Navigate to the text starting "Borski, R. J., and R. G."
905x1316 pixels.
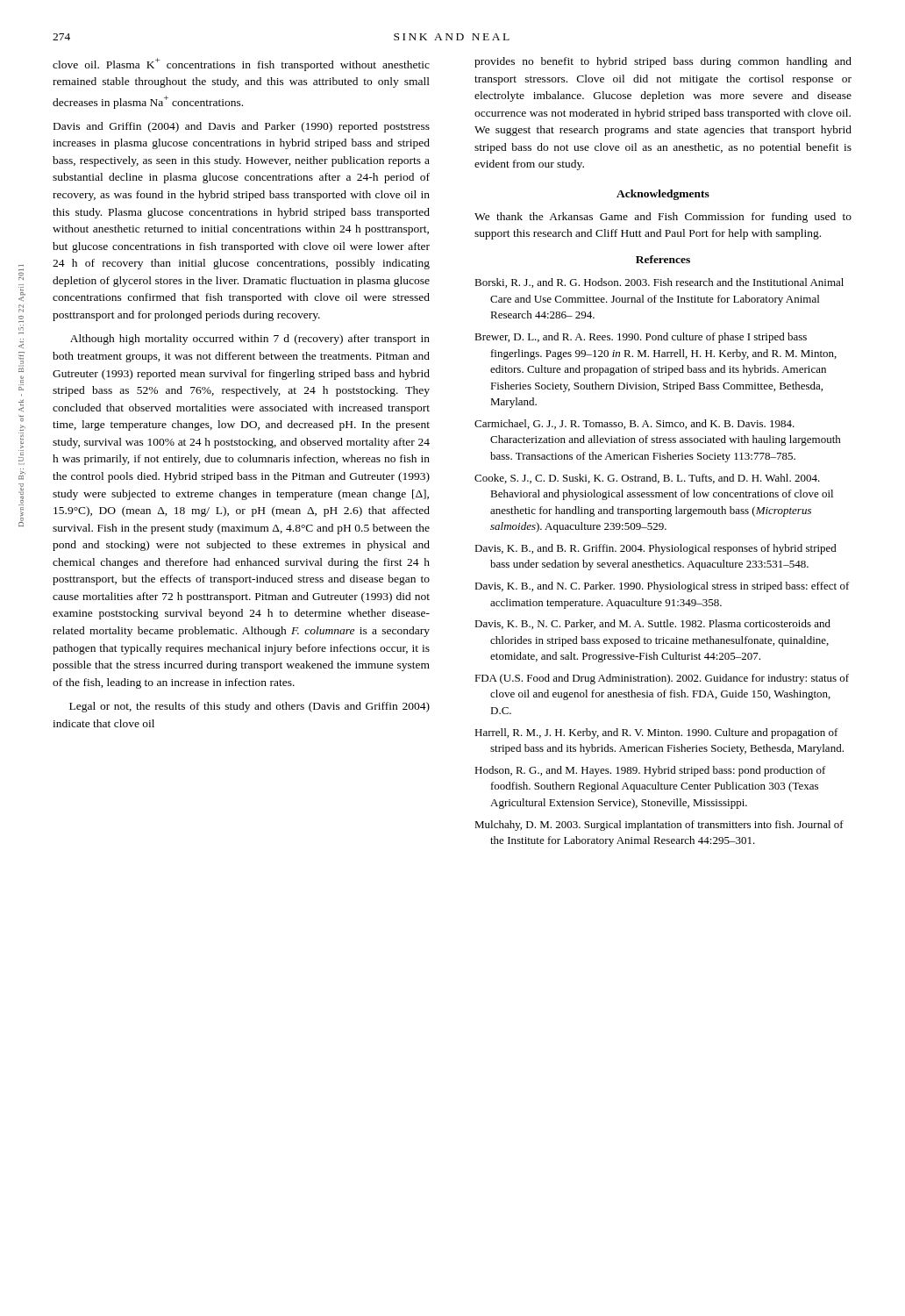coord(659,299)
